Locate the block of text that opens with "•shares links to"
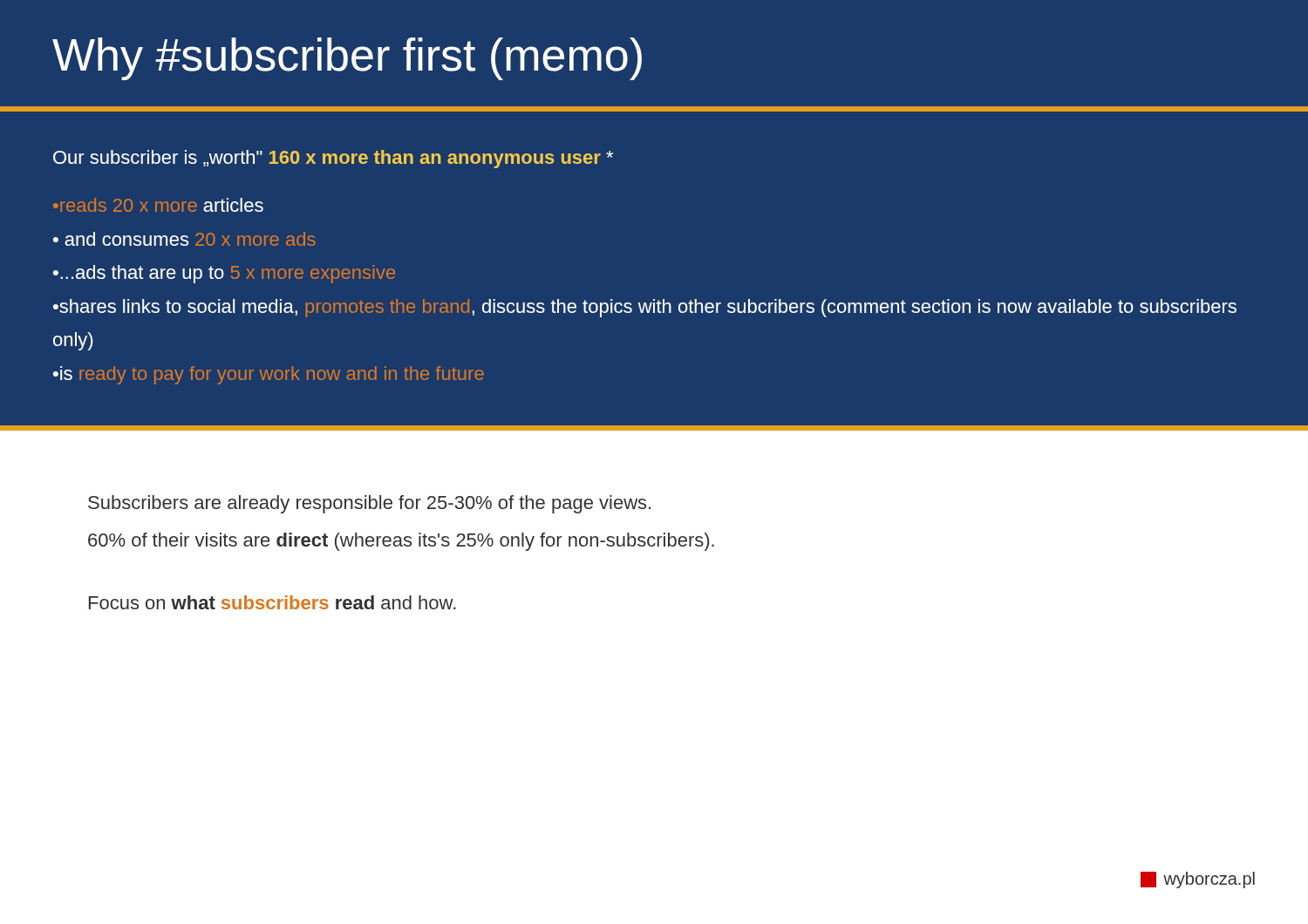This screenshot has height=924, width=1308. [645, 323]
